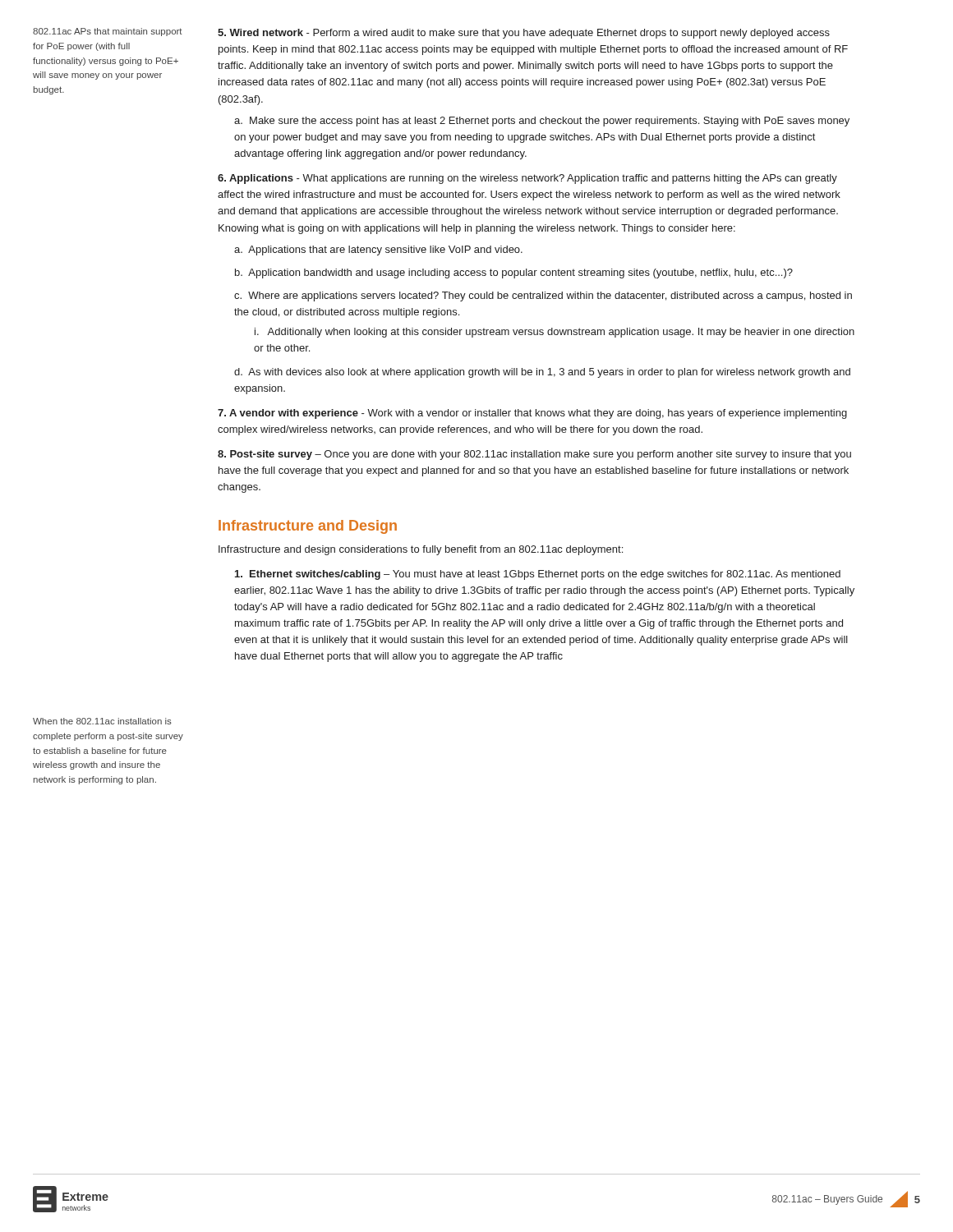Select the list item with the text "5. Wired network"
This screenshot has height=1232, width=953.
tap(538, 94)
